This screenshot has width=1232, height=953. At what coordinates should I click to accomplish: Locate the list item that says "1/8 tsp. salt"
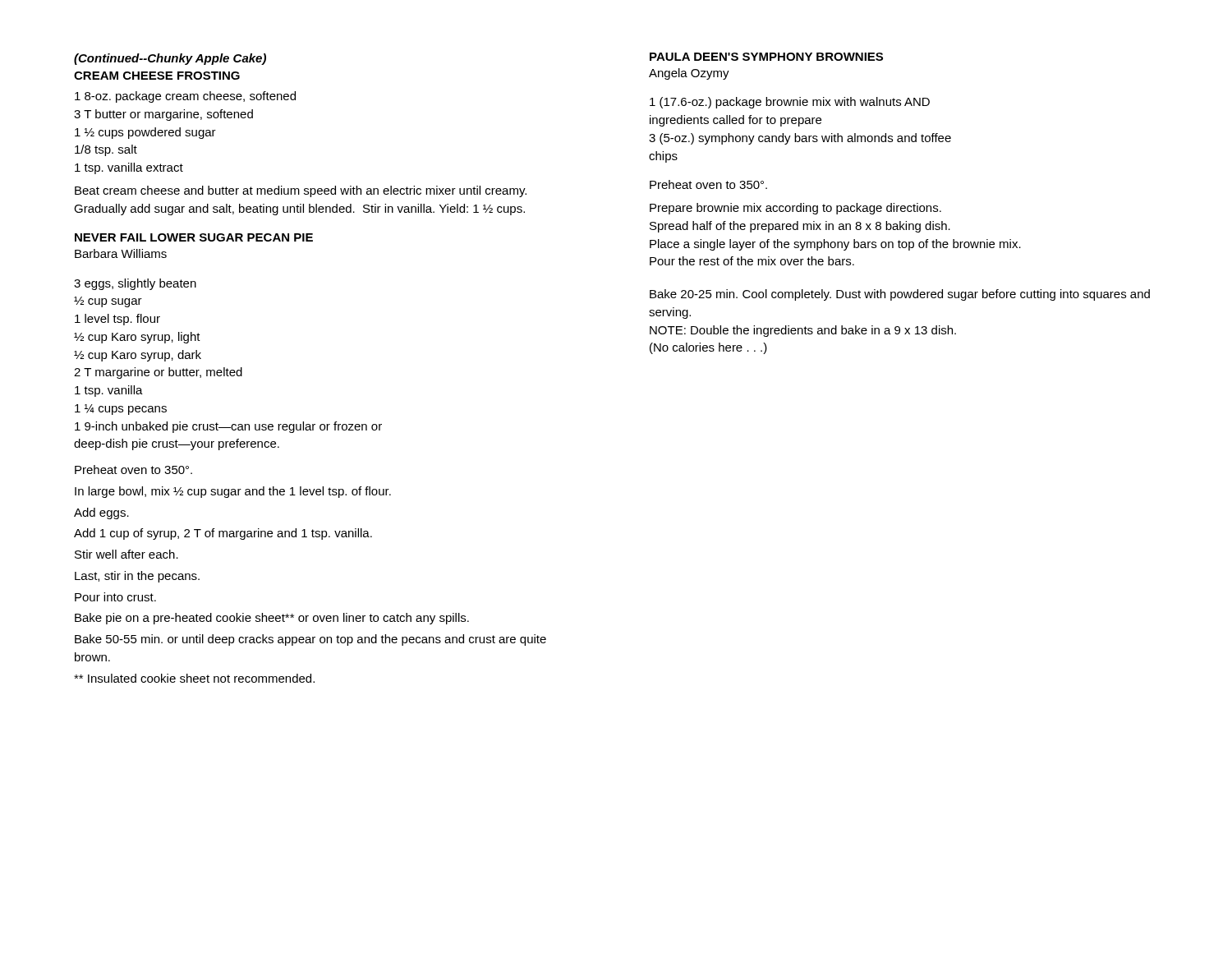[105, 149]
